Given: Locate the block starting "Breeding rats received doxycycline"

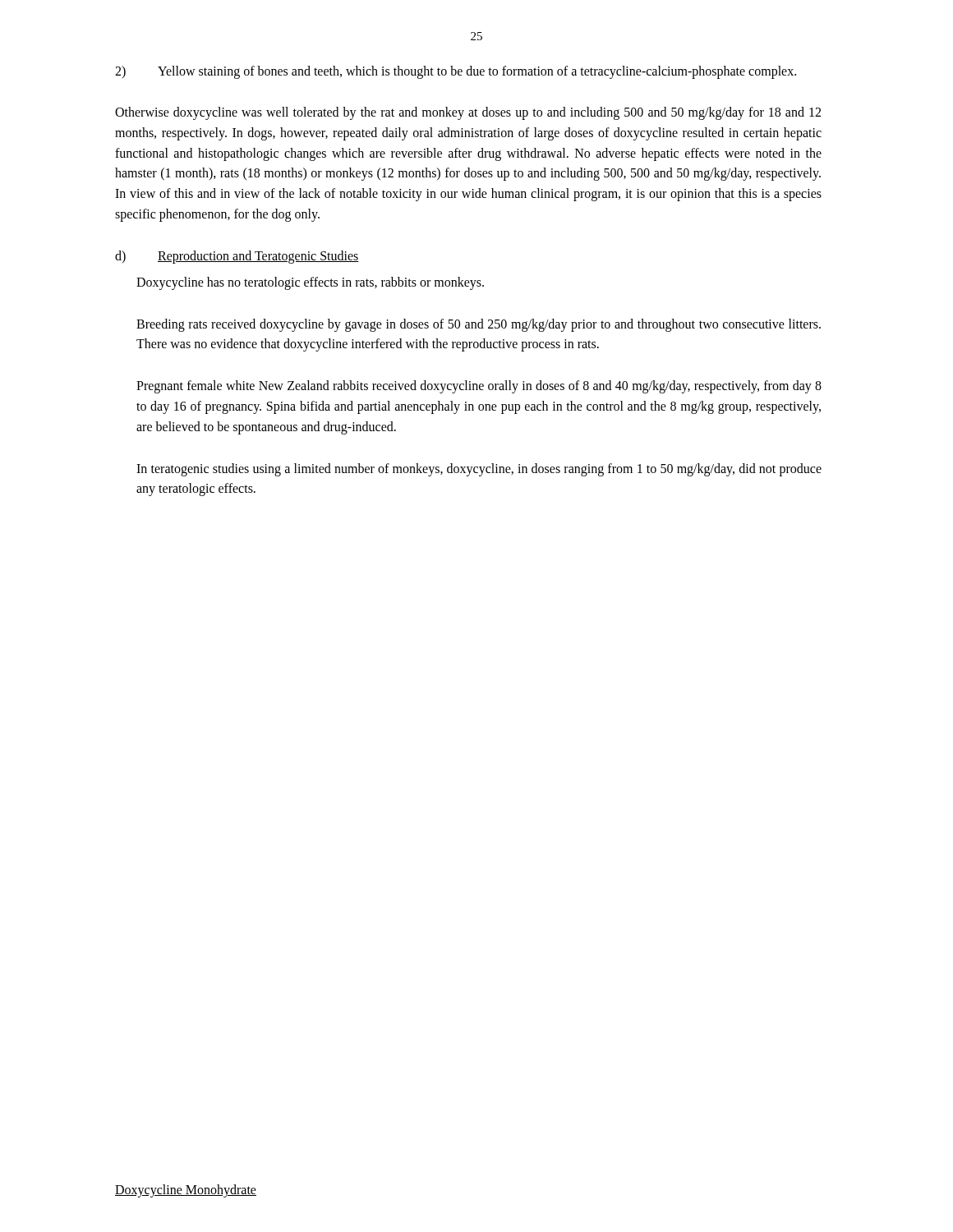Looking at the screenshot, I should (479, 334).
